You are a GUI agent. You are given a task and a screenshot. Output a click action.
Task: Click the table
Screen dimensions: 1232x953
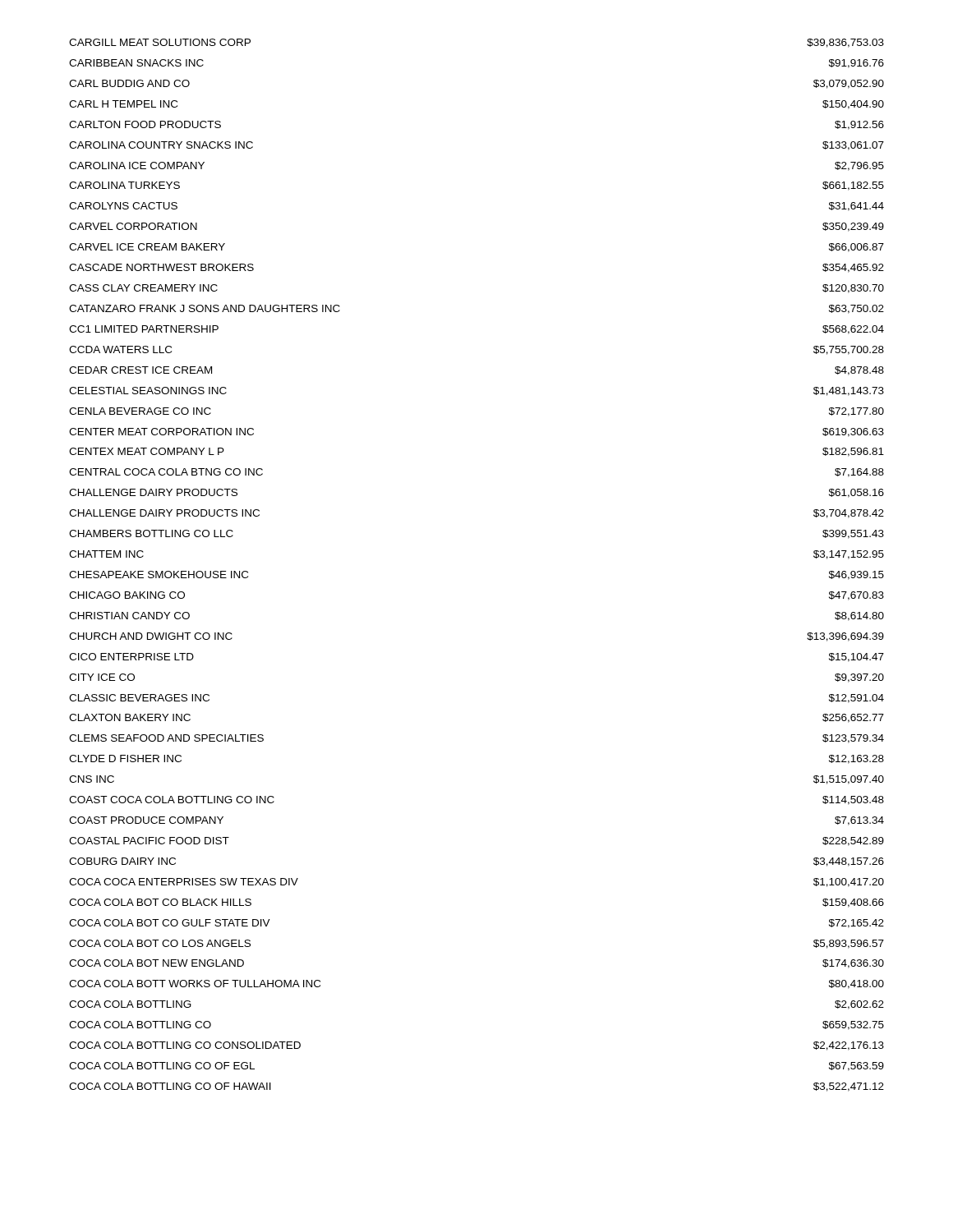click(x=476, y=565)
